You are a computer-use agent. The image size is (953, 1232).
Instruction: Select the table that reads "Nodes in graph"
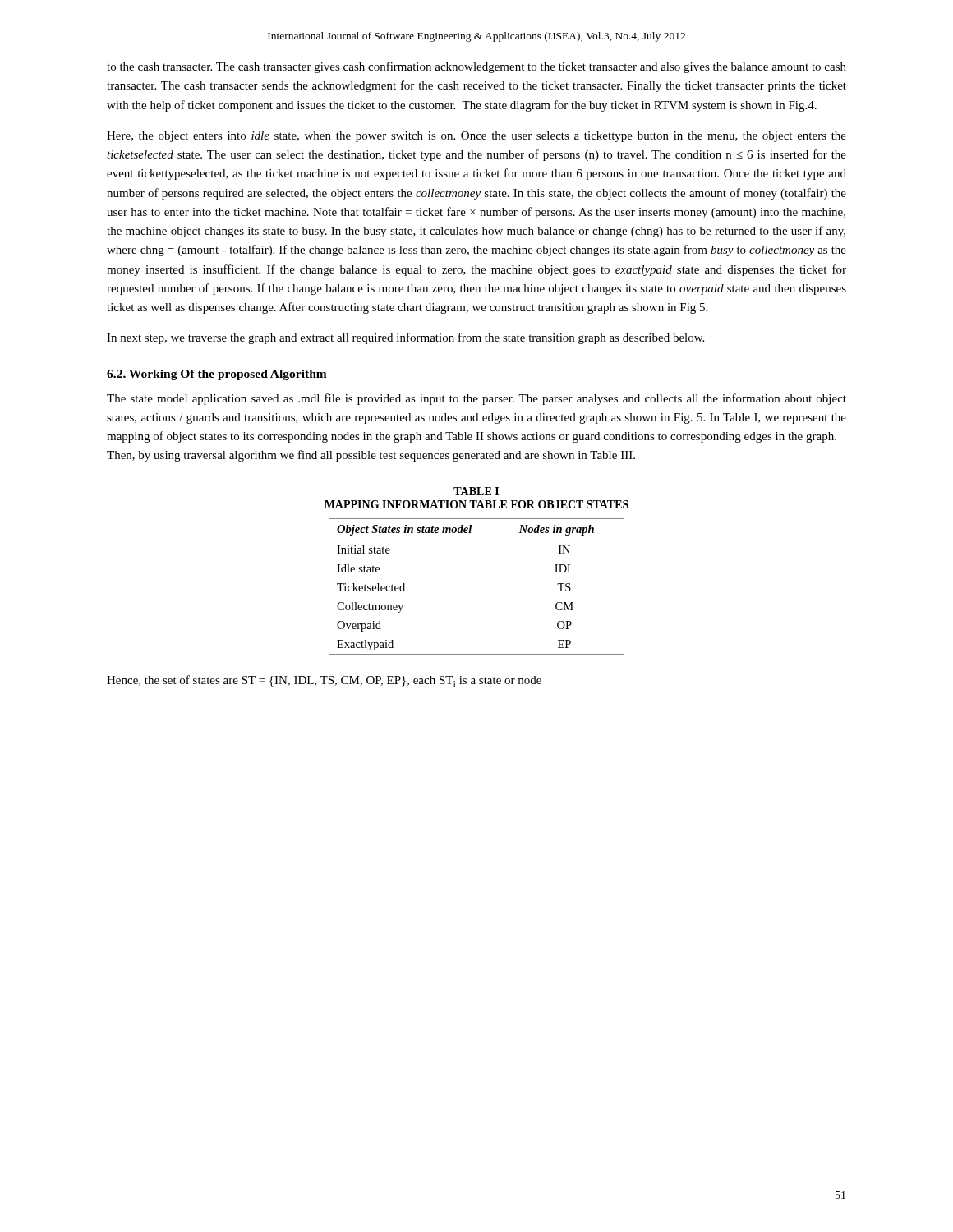click(x=476, y=586)
